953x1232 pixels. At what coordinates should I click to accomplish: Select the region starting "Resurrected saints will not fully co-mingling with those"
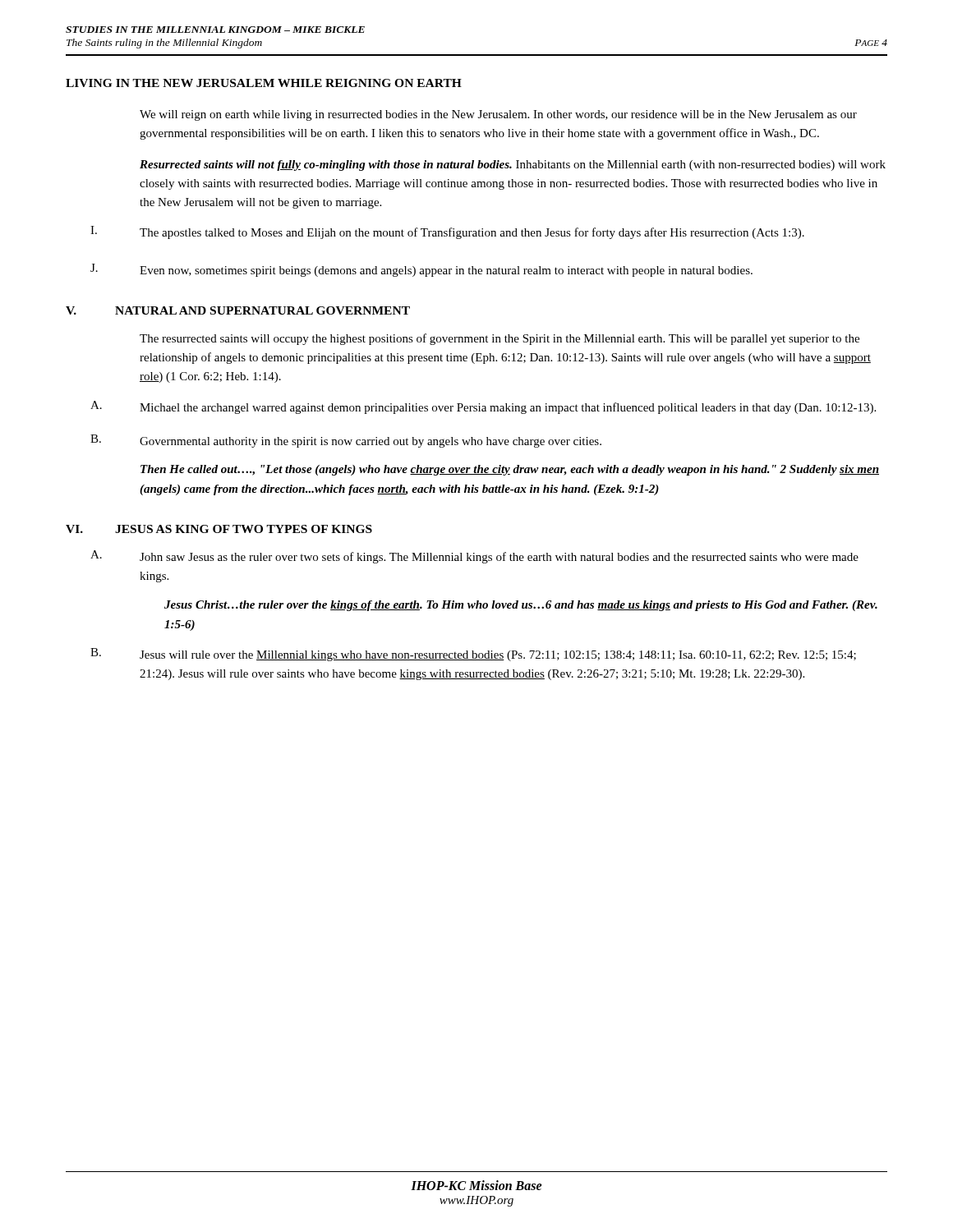point(513,183)
